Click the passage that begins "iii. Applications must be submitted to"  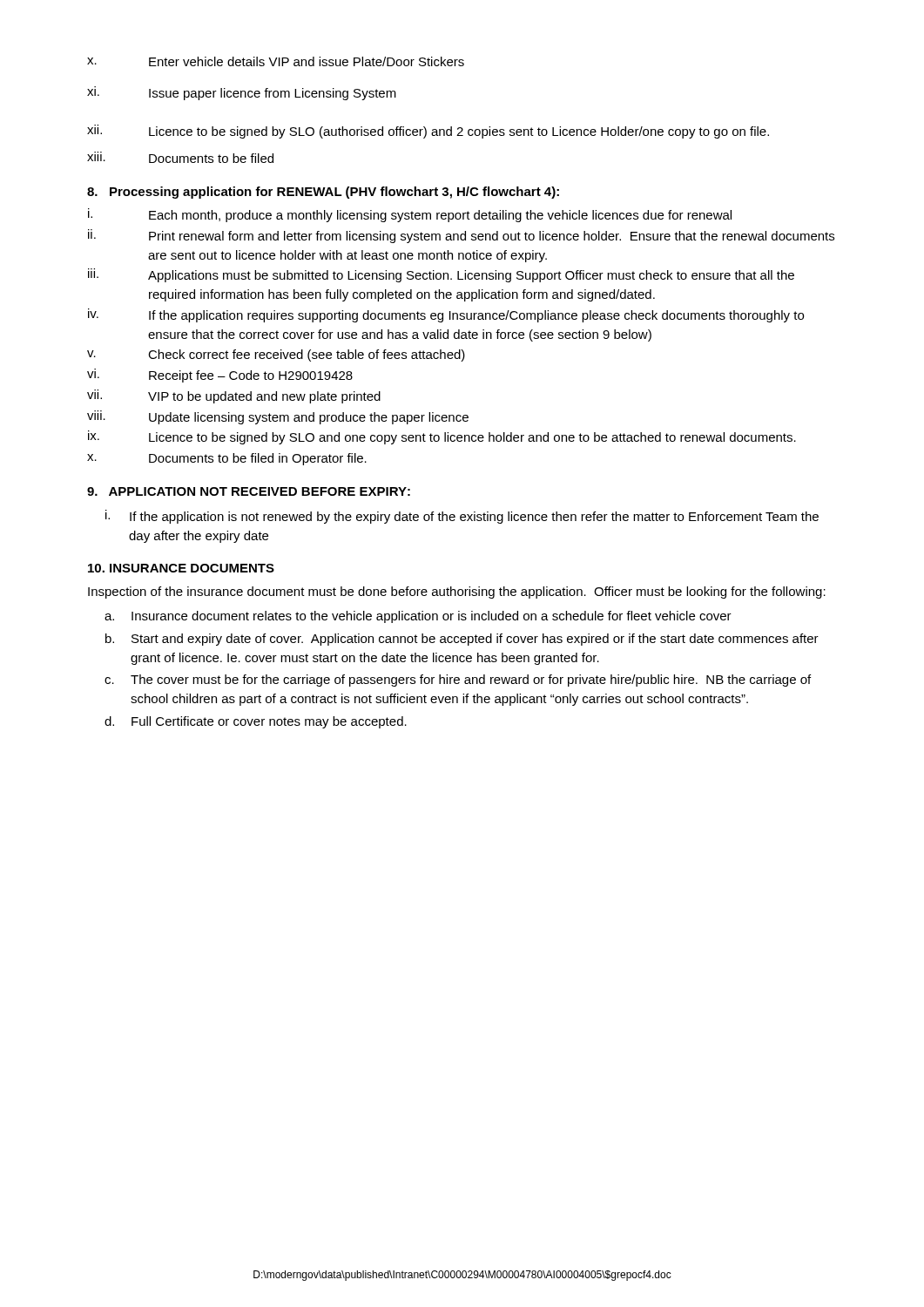(462, 285)
